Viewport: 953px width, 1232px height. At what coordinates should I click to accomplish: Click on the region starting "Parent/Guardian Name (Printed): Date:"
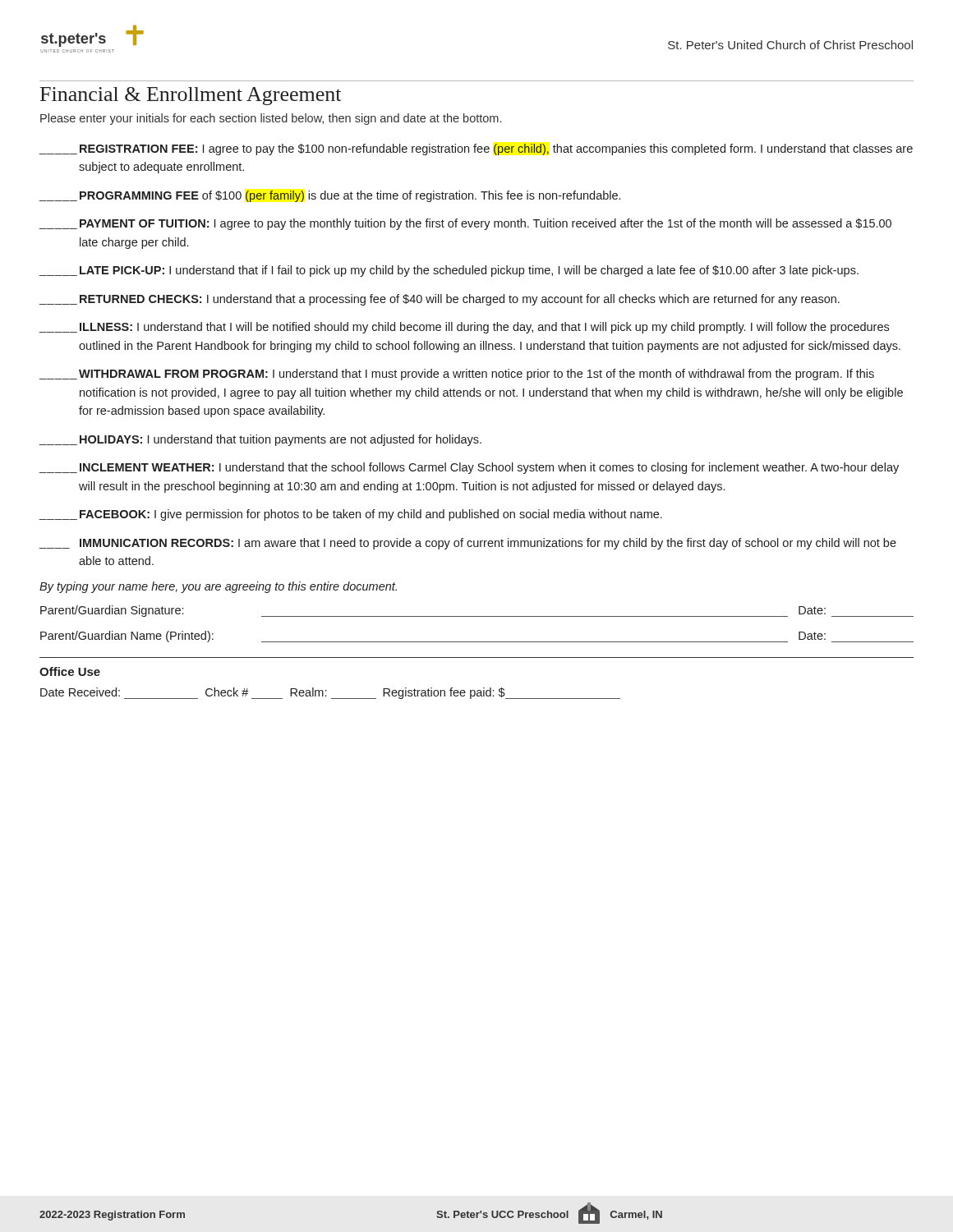tap(476, 635)
